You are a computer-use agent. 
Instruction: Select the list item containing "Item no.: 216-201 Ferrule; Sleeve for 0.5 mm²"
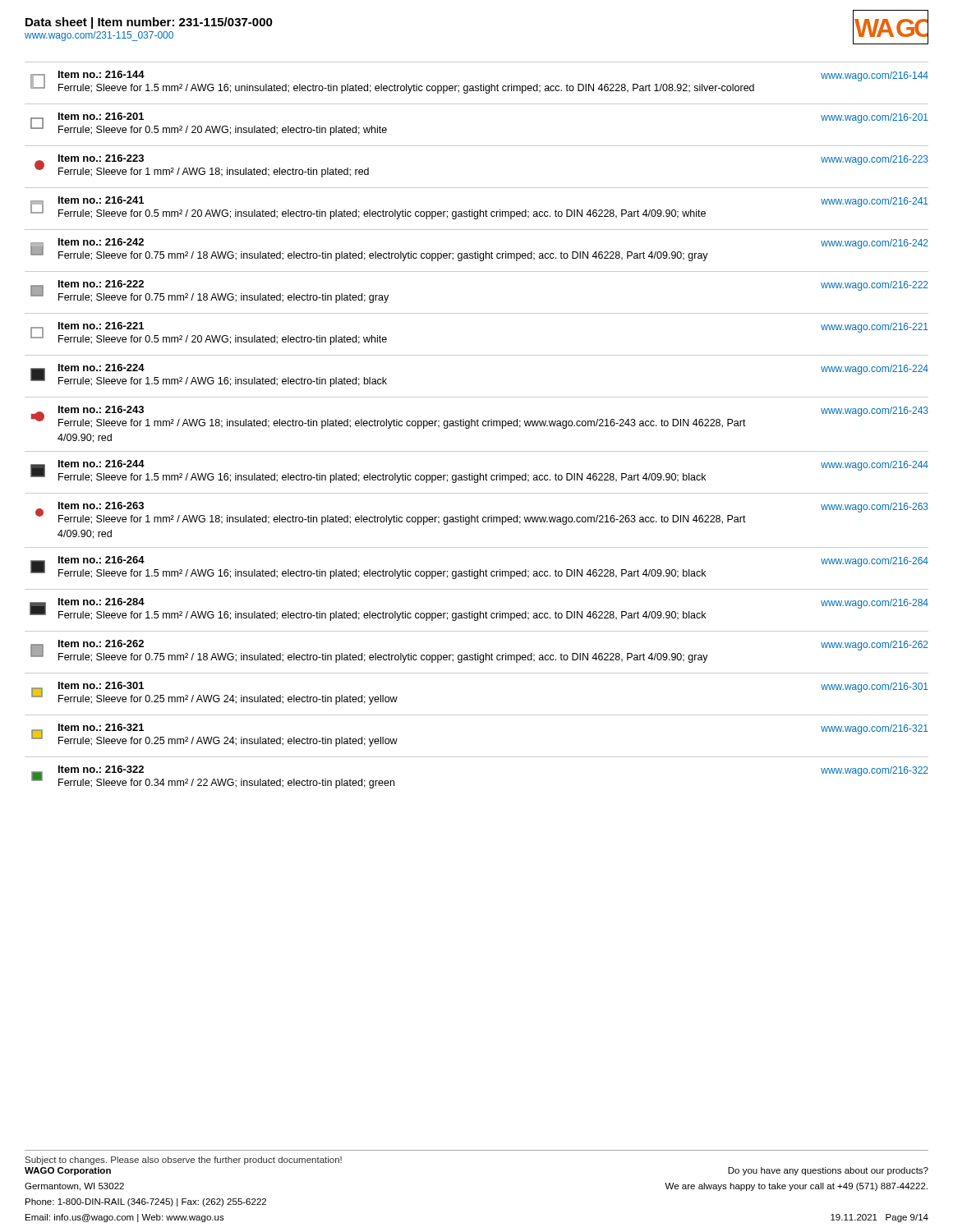(x=141, y=128)
